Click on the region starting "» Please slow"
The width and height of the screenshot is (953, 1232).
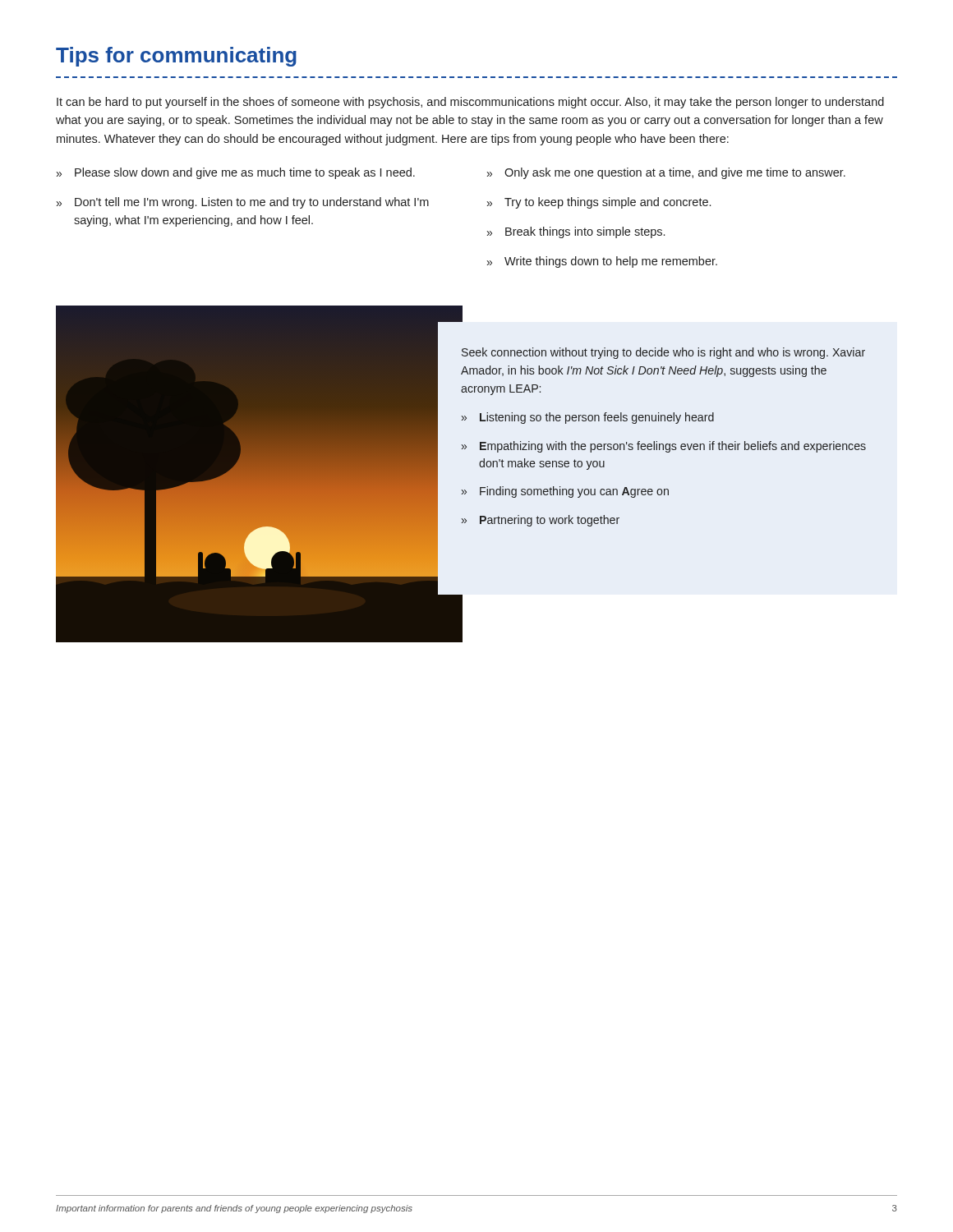click(x=261, y=174)
